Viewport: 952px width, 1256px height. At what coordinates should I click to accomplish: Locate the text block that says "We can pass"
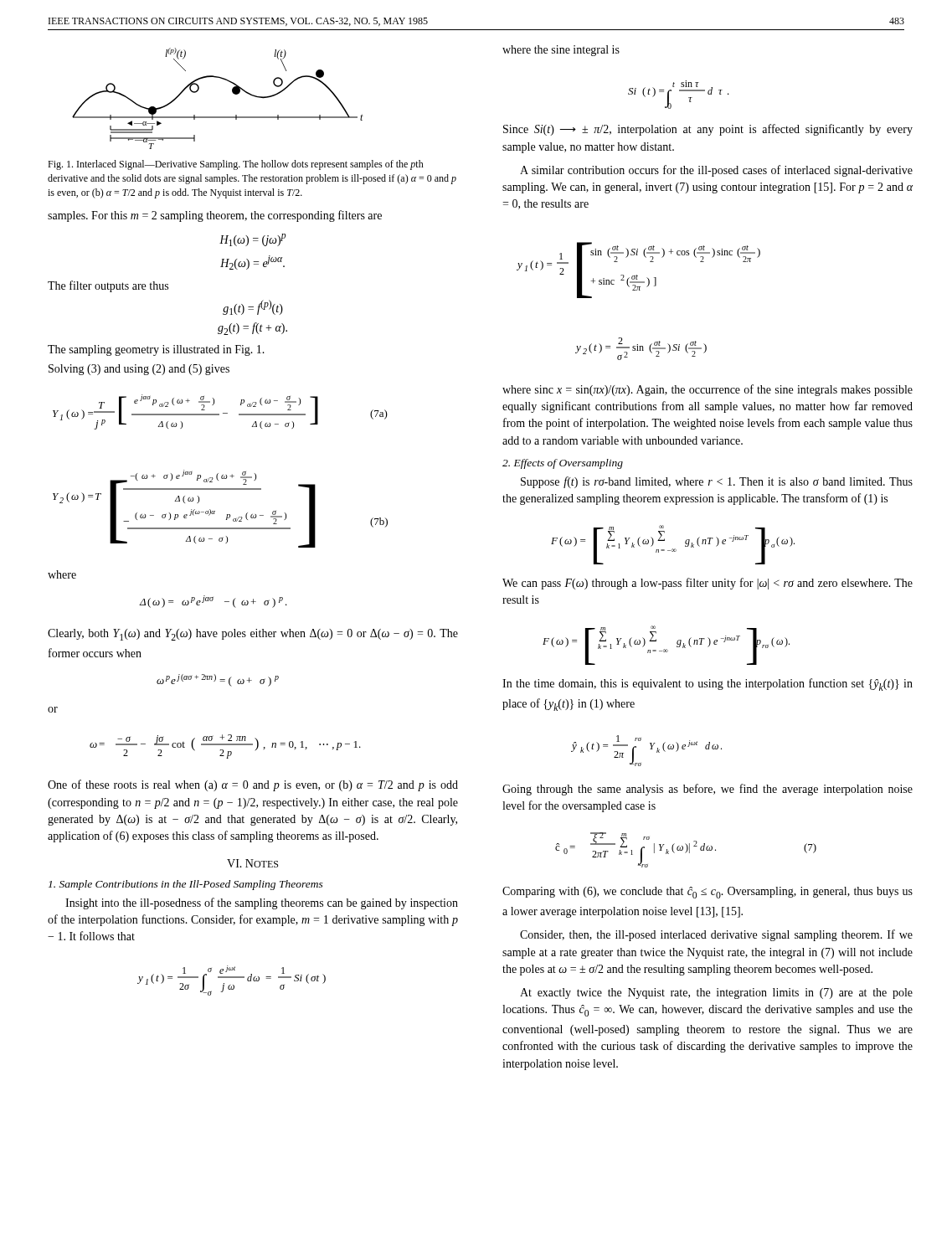tap(708, 591)
